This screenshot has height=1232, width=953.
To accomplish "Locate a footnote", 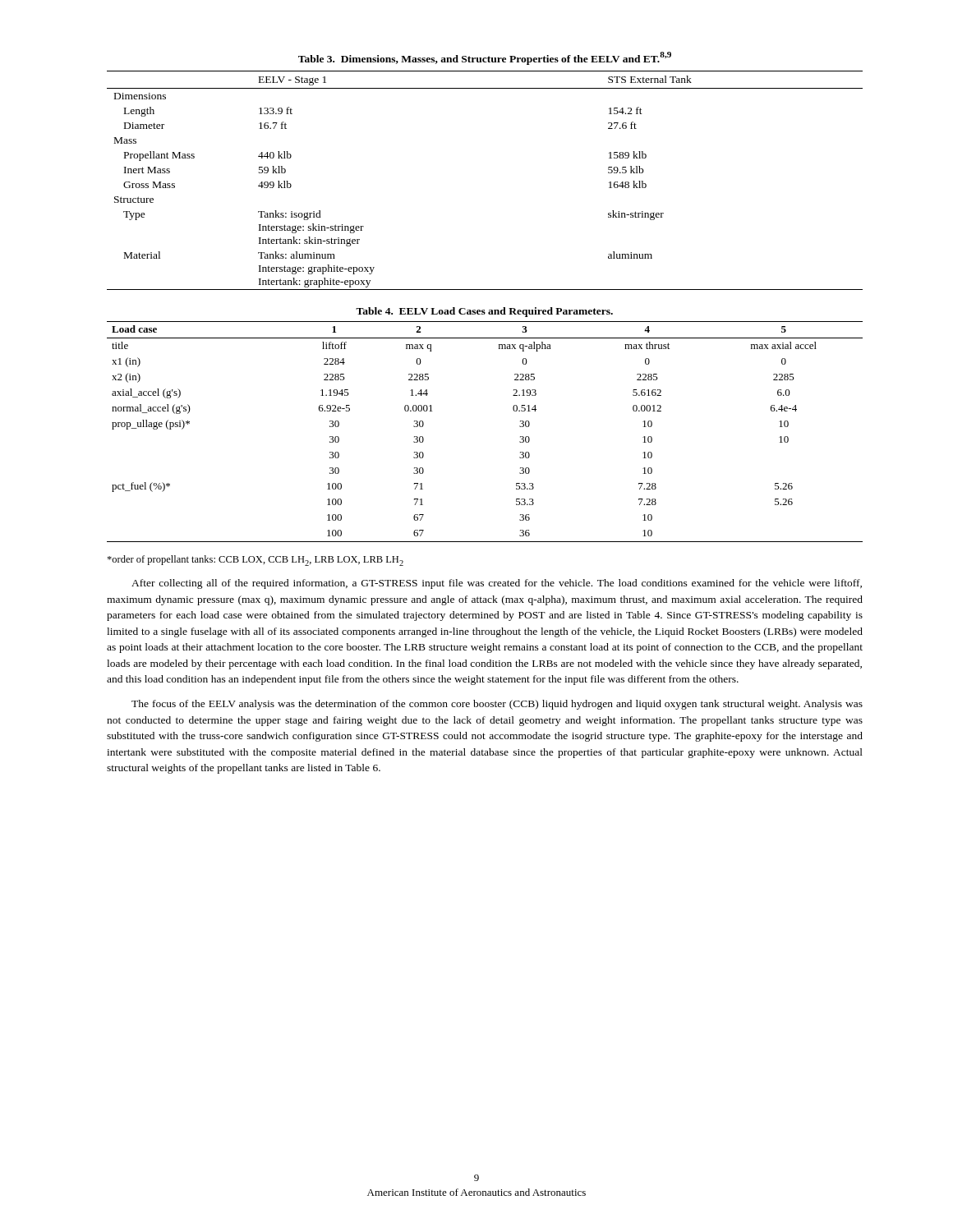I will click(255, 560).
